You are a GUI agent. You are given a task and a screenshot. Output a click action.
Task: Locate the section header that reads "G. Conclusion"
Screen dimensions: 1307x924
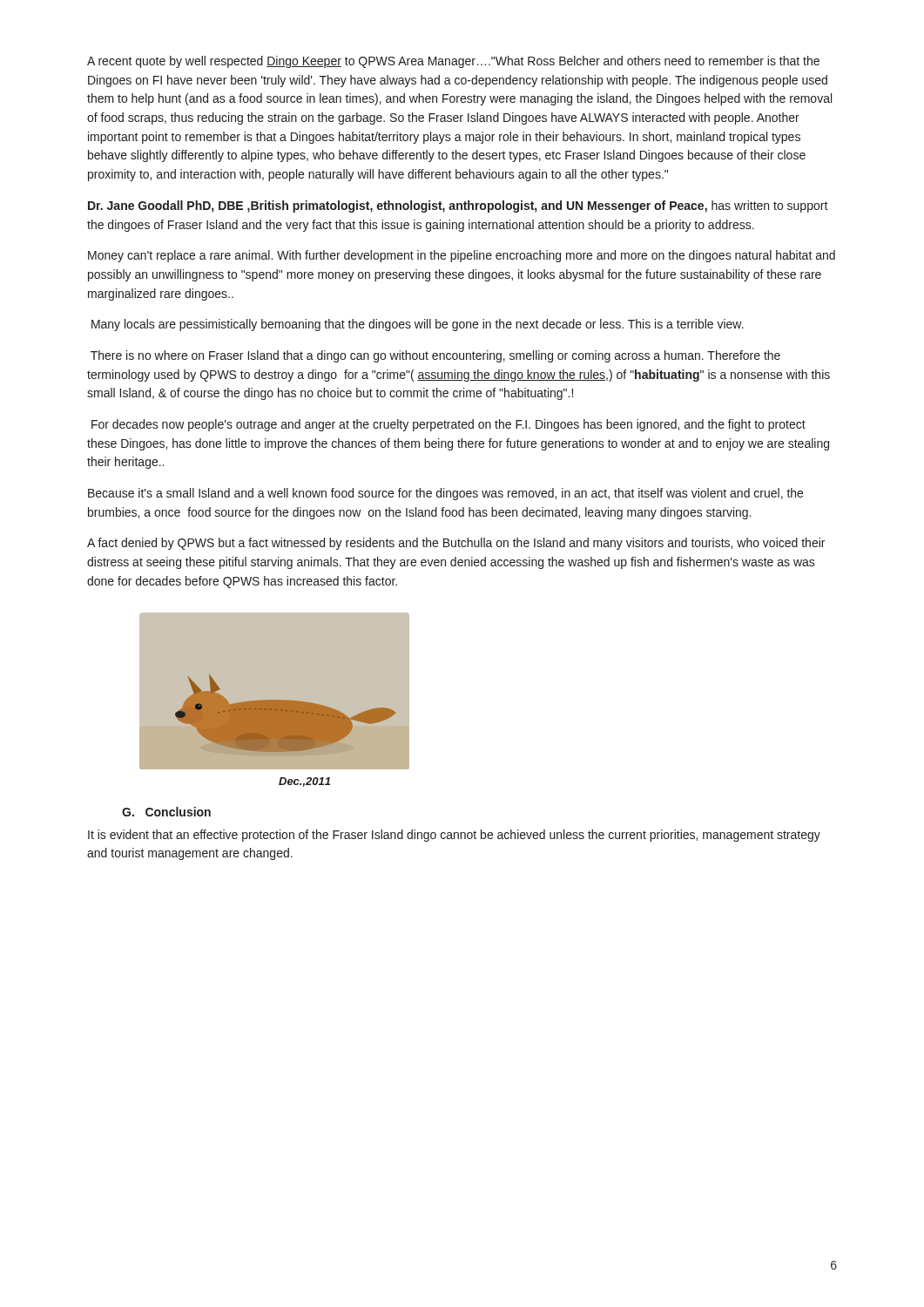pyautogui.click(x=167, y=812)
